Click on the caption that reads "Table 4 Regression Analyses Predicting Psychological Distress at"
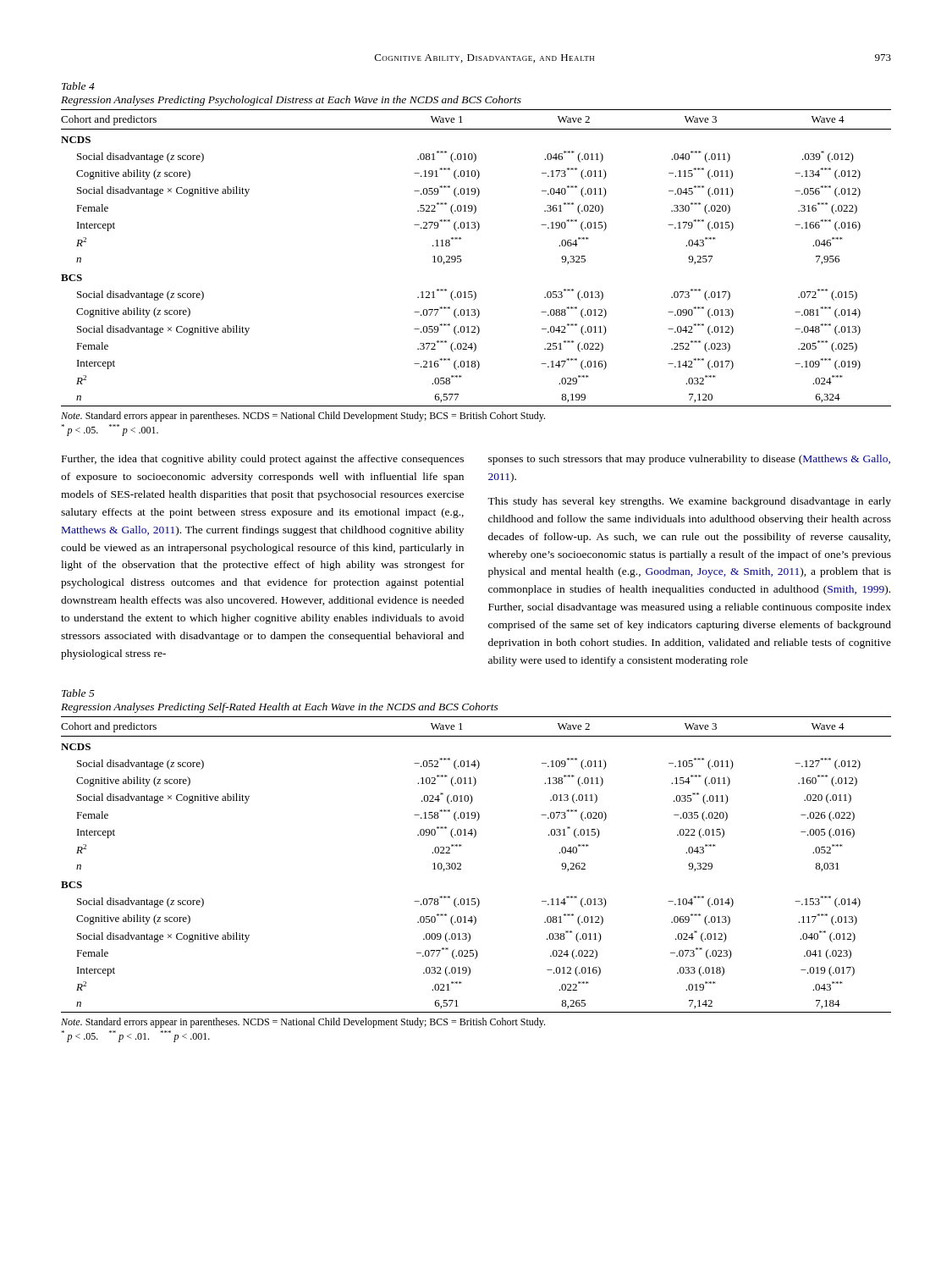Screen dimensions: 1270x952 coord(476,93)
